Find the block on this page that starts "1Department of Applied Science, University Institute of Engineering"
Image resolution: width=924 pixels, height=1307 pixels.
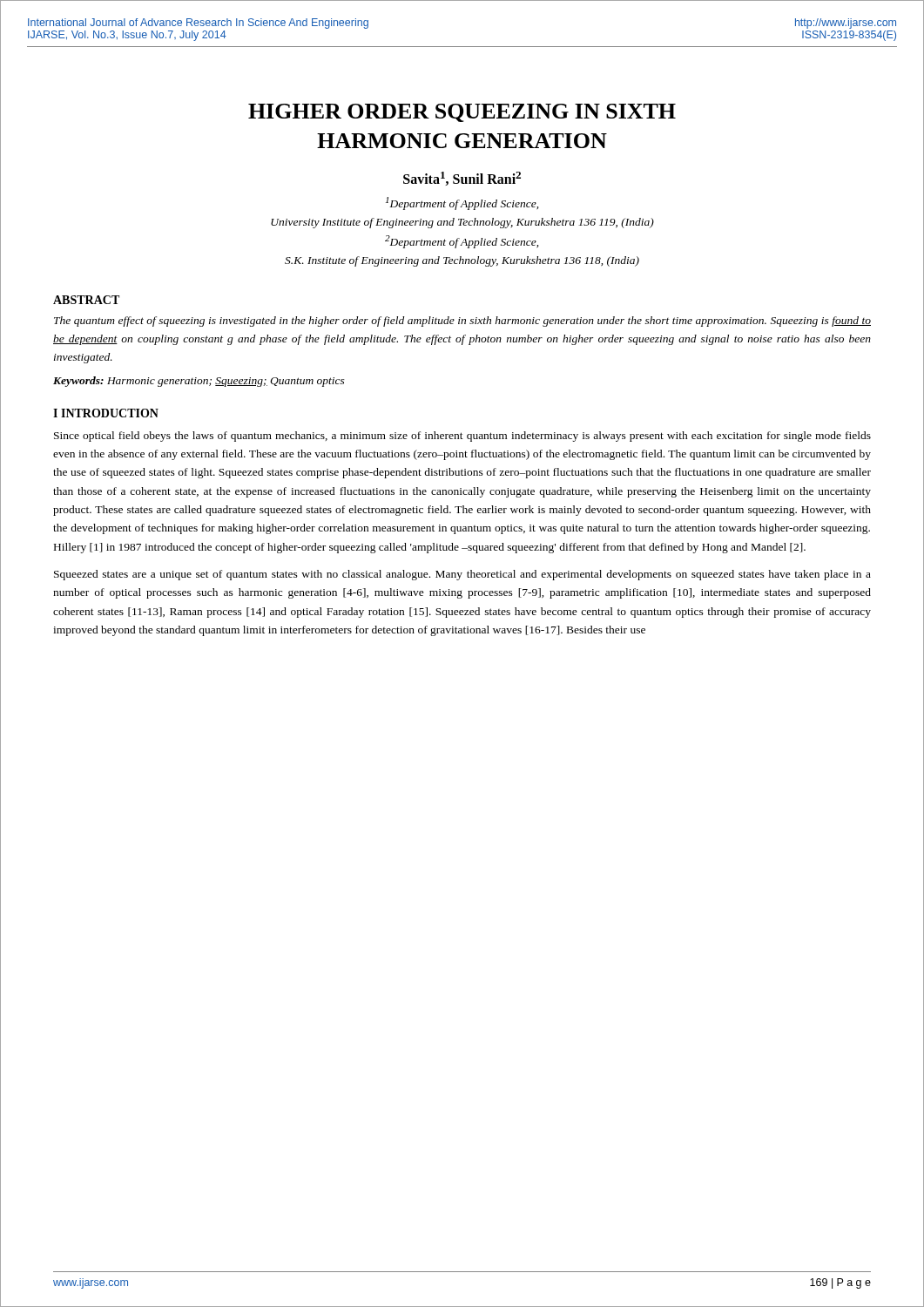[x=462, y=230]
